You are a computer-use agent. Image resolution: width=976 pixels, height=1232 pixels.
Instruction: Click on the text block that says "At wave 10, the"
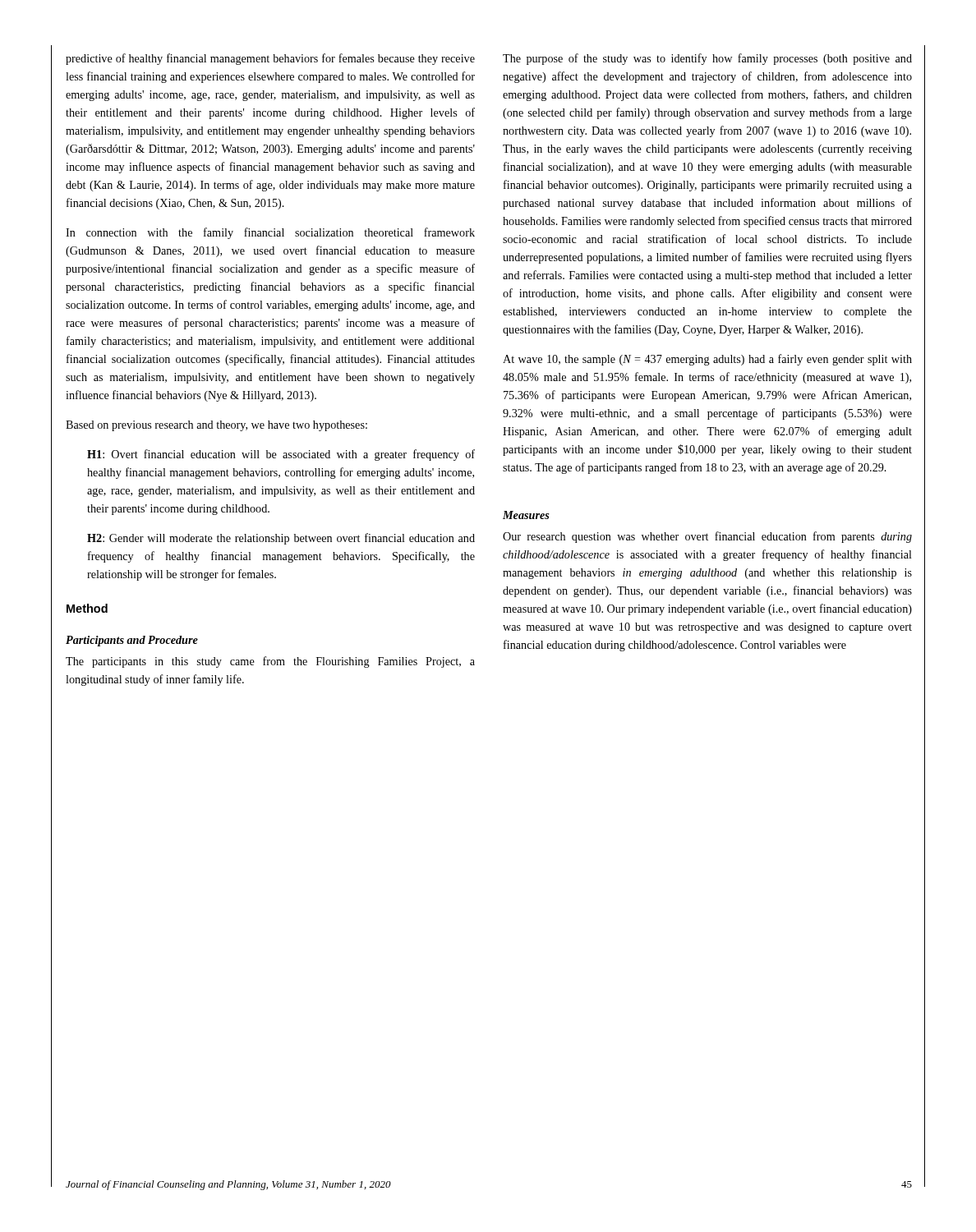pyautogui.click(x=707, y=413)
